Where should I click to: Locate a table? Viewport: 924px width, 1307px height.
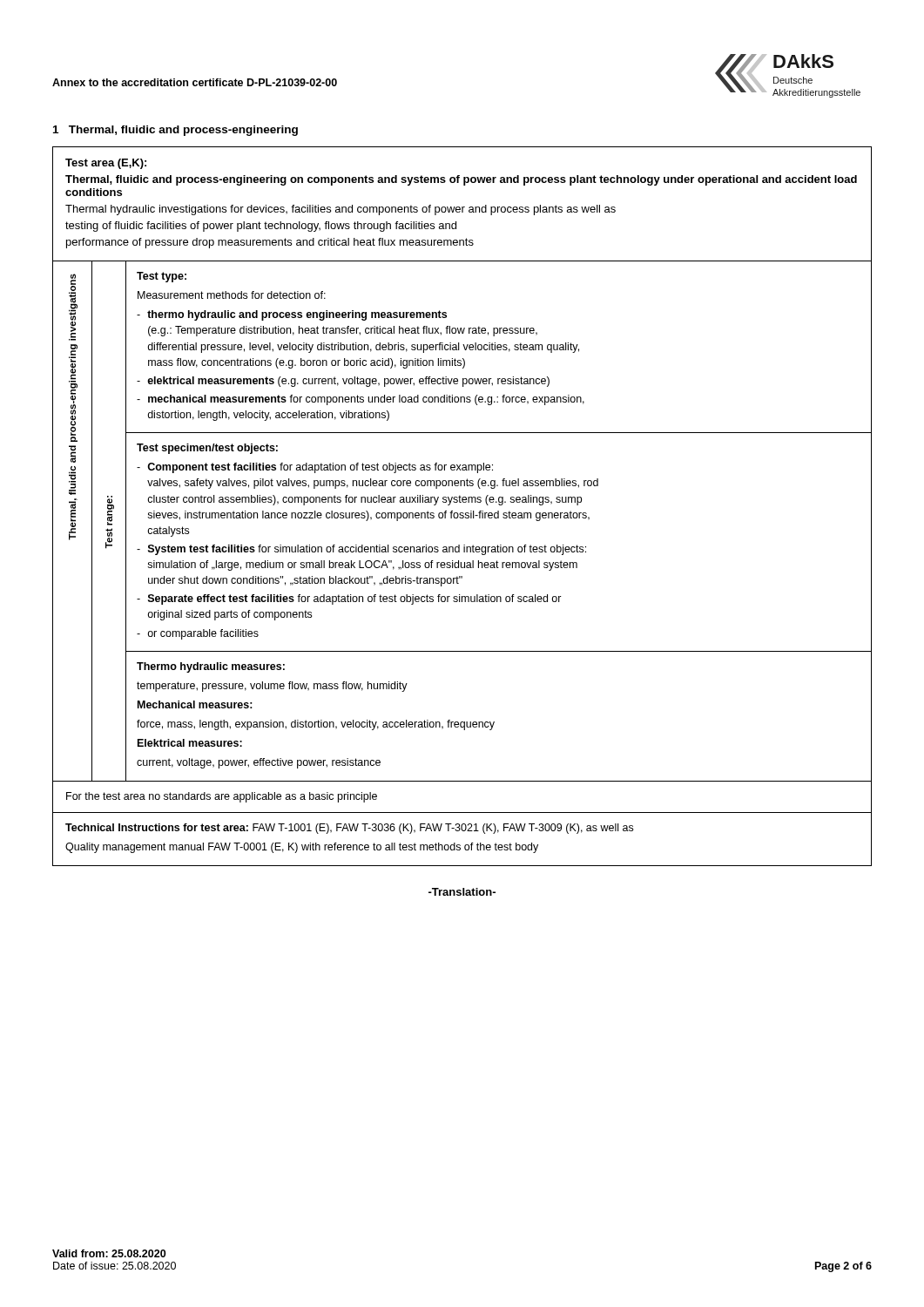pos(462,506)
